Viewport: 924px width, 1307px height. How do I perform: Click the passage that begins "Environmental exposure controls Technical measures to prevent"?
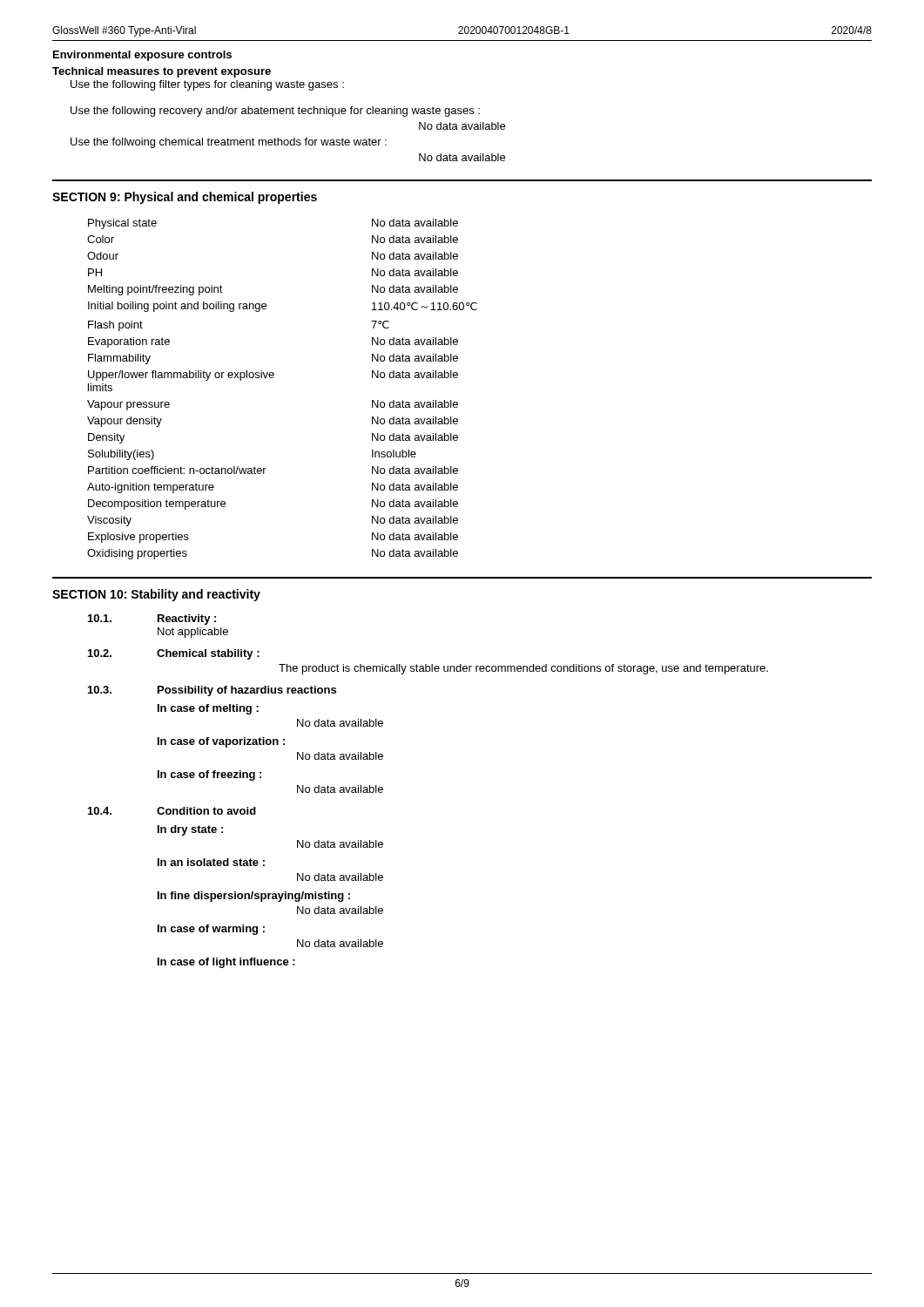(462, 106)
